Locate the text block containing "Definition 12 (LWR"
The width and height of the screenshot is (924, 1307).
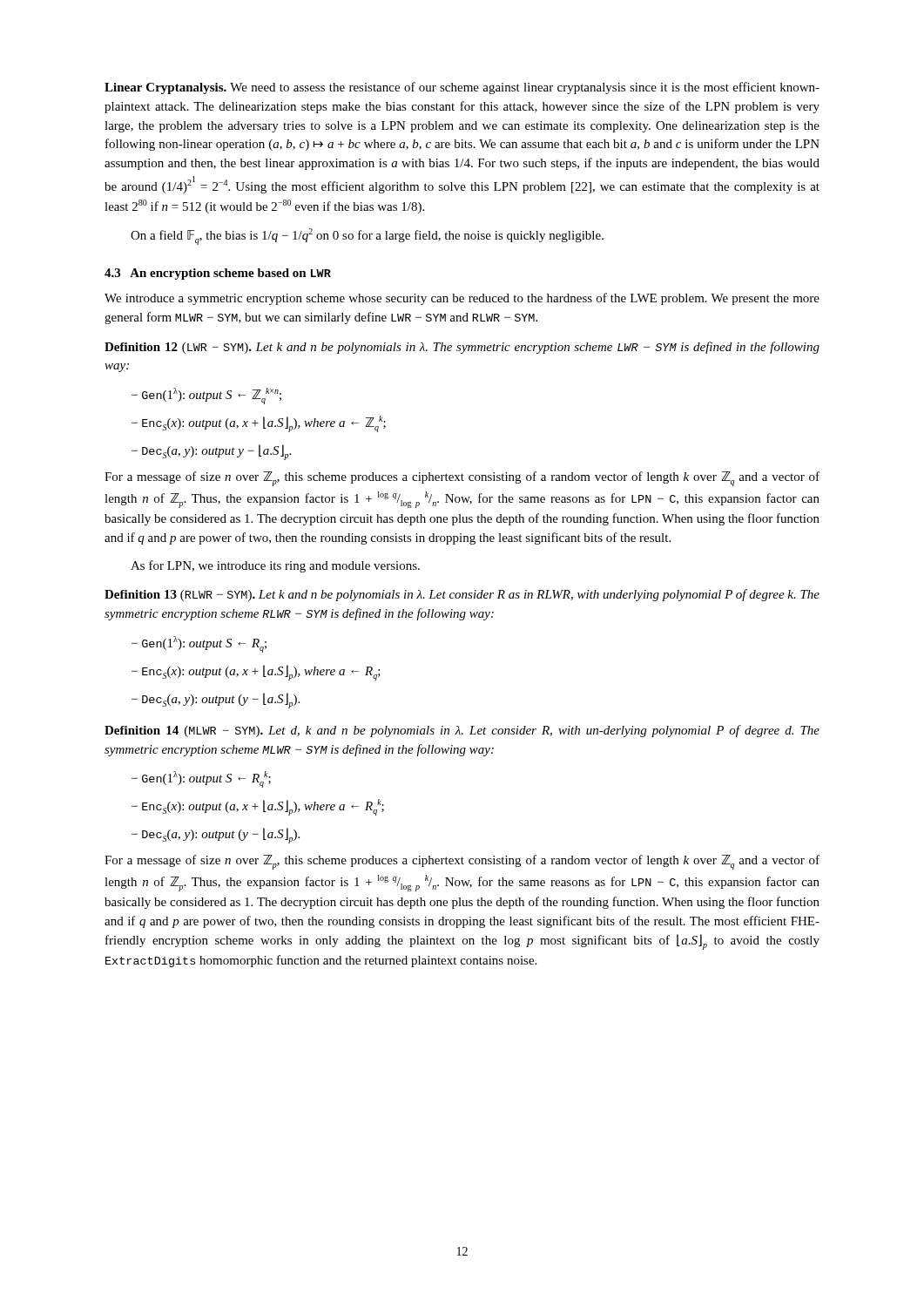coord(462,357)
